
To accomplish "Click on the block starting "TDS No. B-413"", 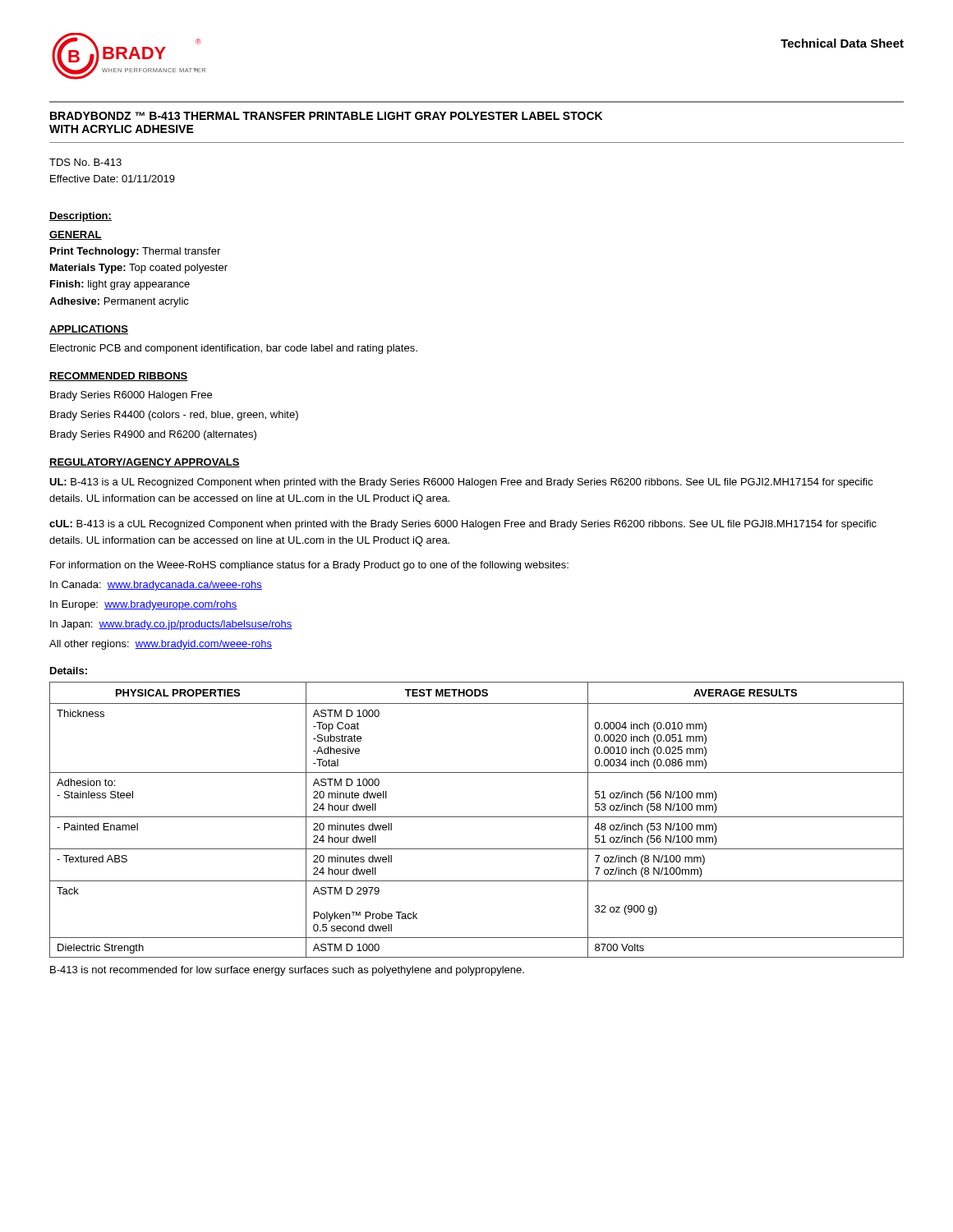I will pyautogui.click(x=112, y=170).
